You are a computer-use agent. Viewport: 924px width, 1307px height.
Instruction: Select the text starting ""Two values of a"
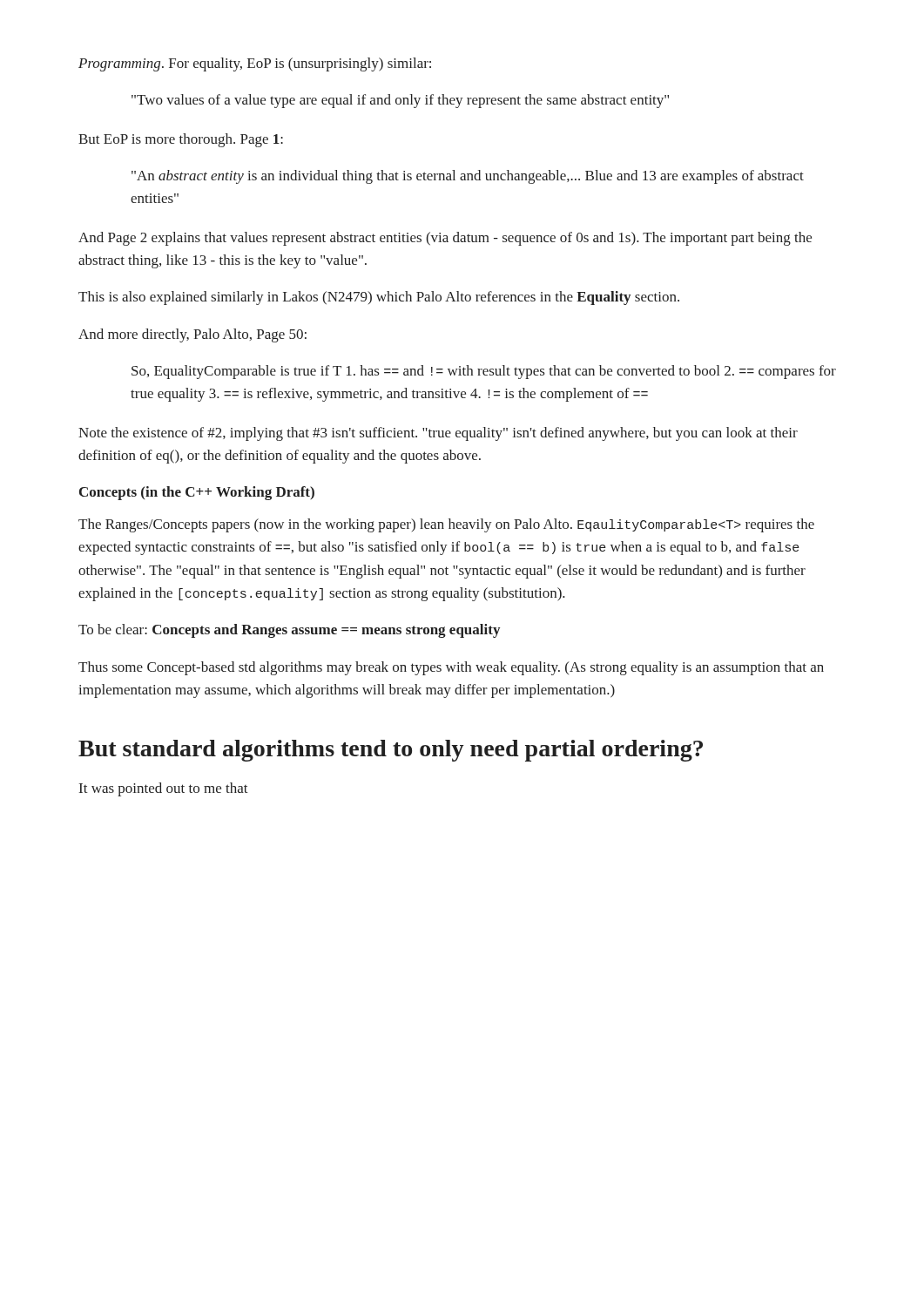pos(400,100)
